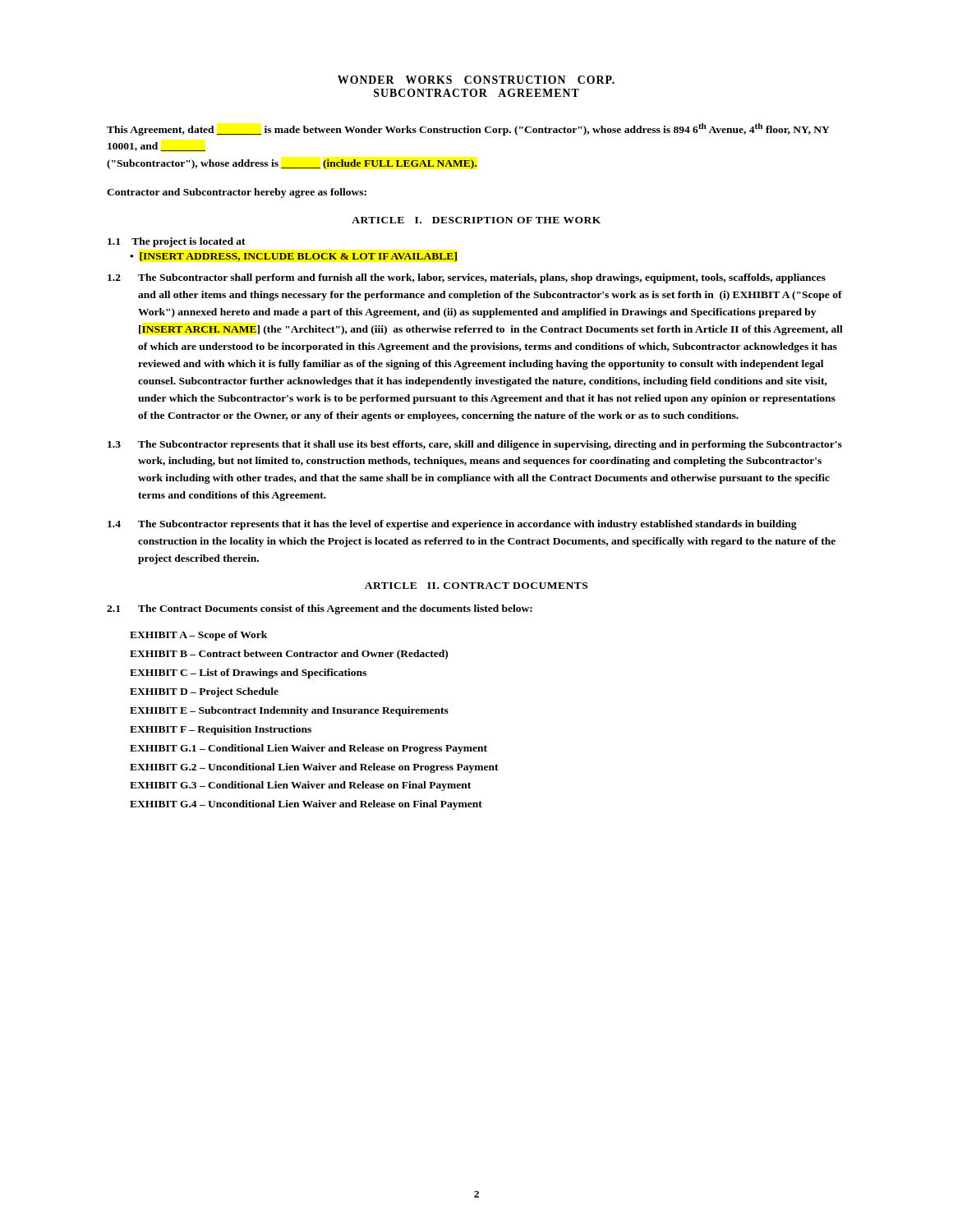Viewport: 953px width, 1232px height.
Task: Navigate to the text block starting "EXHIBIT F – Requisition Instructions"
Action: (221, 729)
